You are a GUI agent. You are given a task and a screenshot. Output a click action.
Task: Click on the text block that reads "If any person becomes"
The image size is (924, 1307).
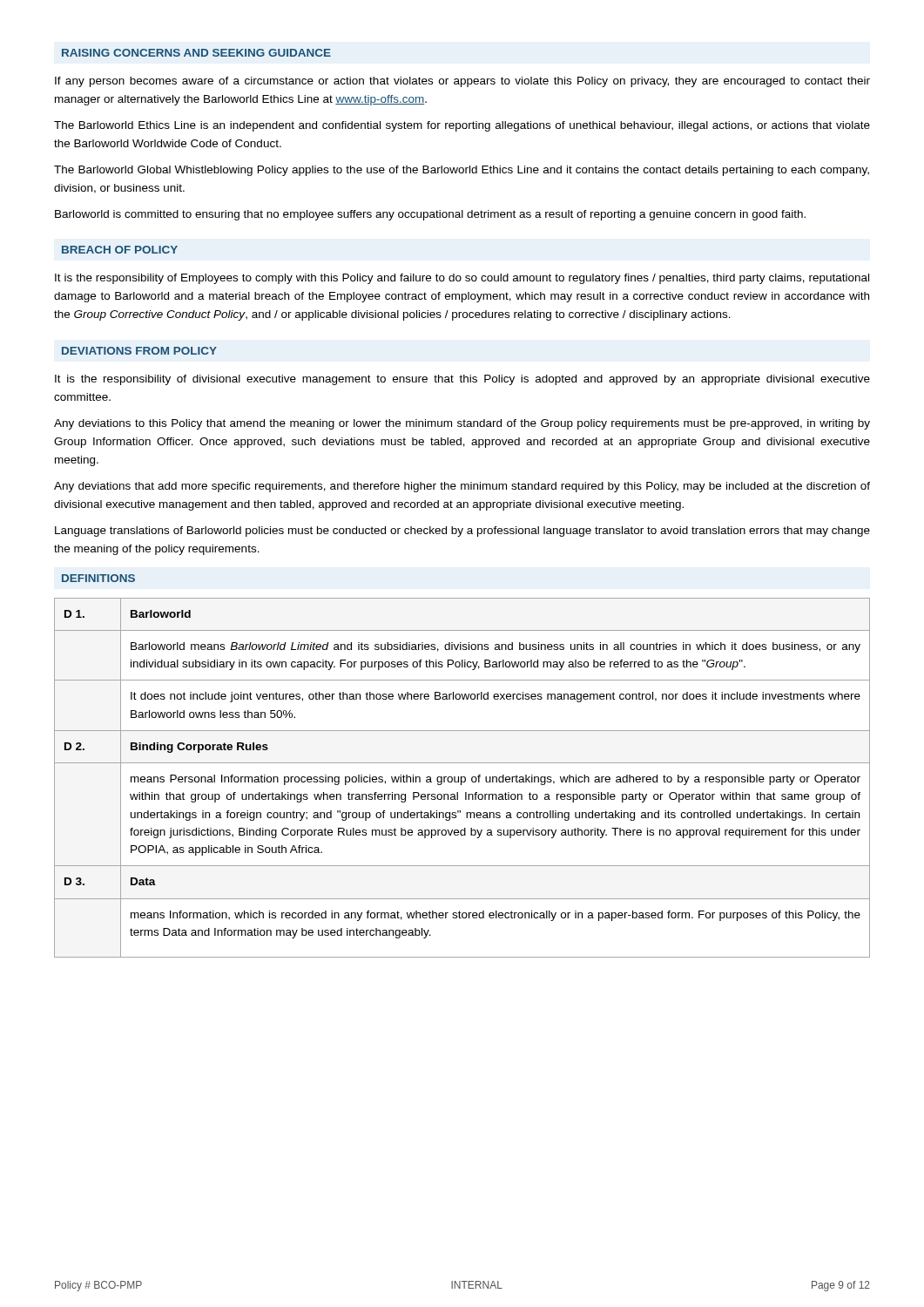[x=462, y=90]
